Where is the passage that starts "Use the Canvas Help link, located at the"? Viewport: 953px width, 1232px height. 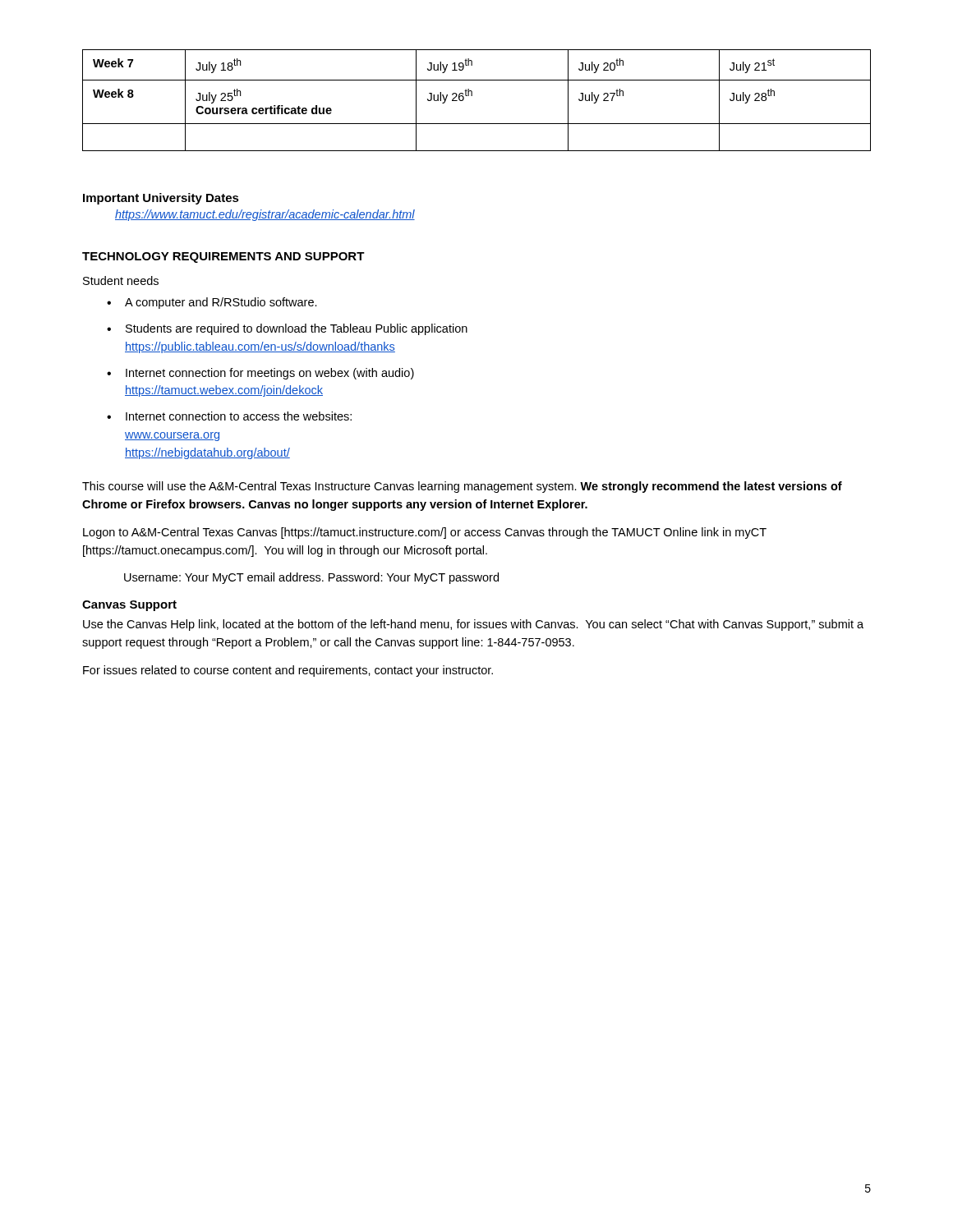(473, 633)
